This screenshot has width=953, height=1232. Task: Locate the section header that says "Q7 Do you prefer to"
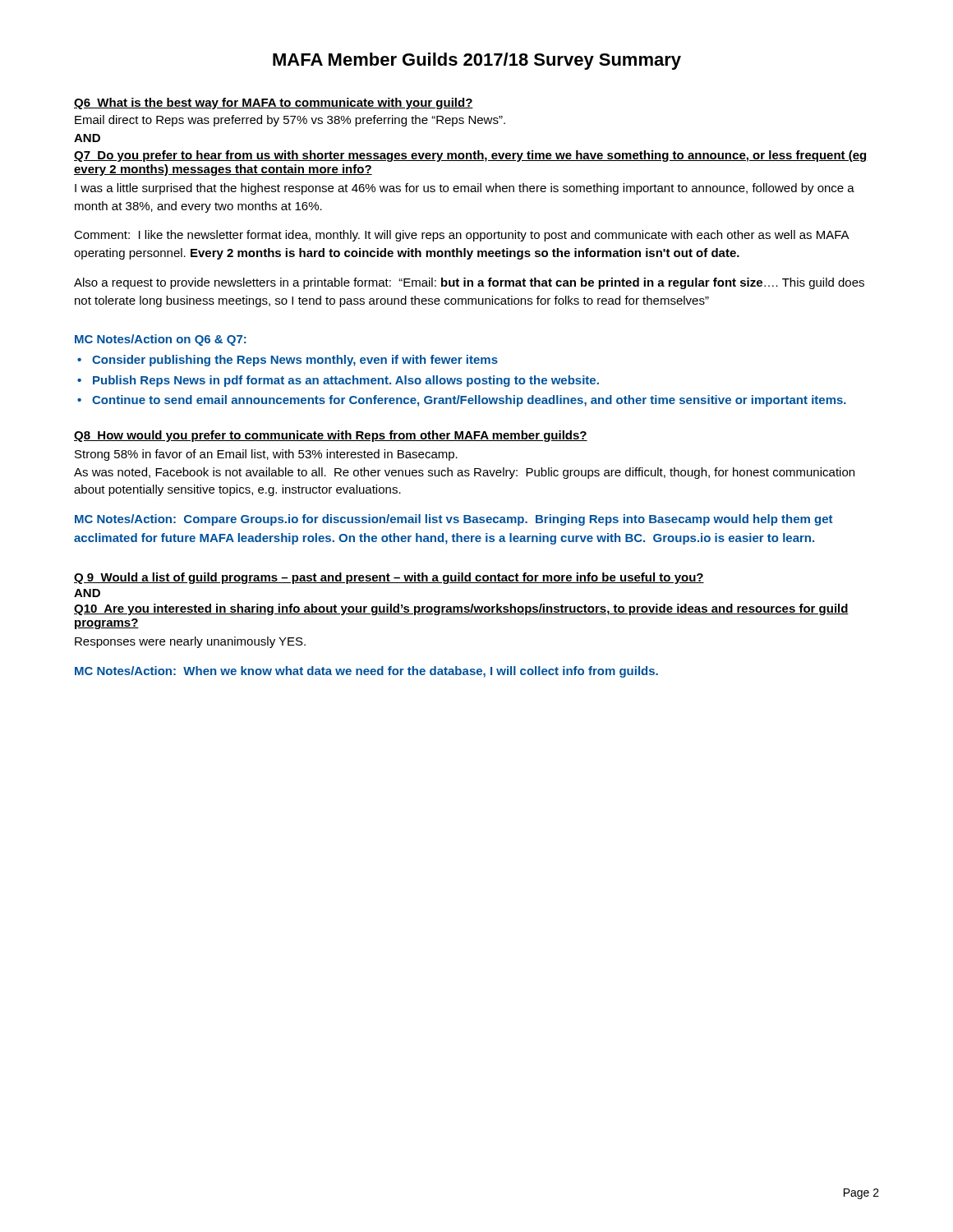point(470,162)
